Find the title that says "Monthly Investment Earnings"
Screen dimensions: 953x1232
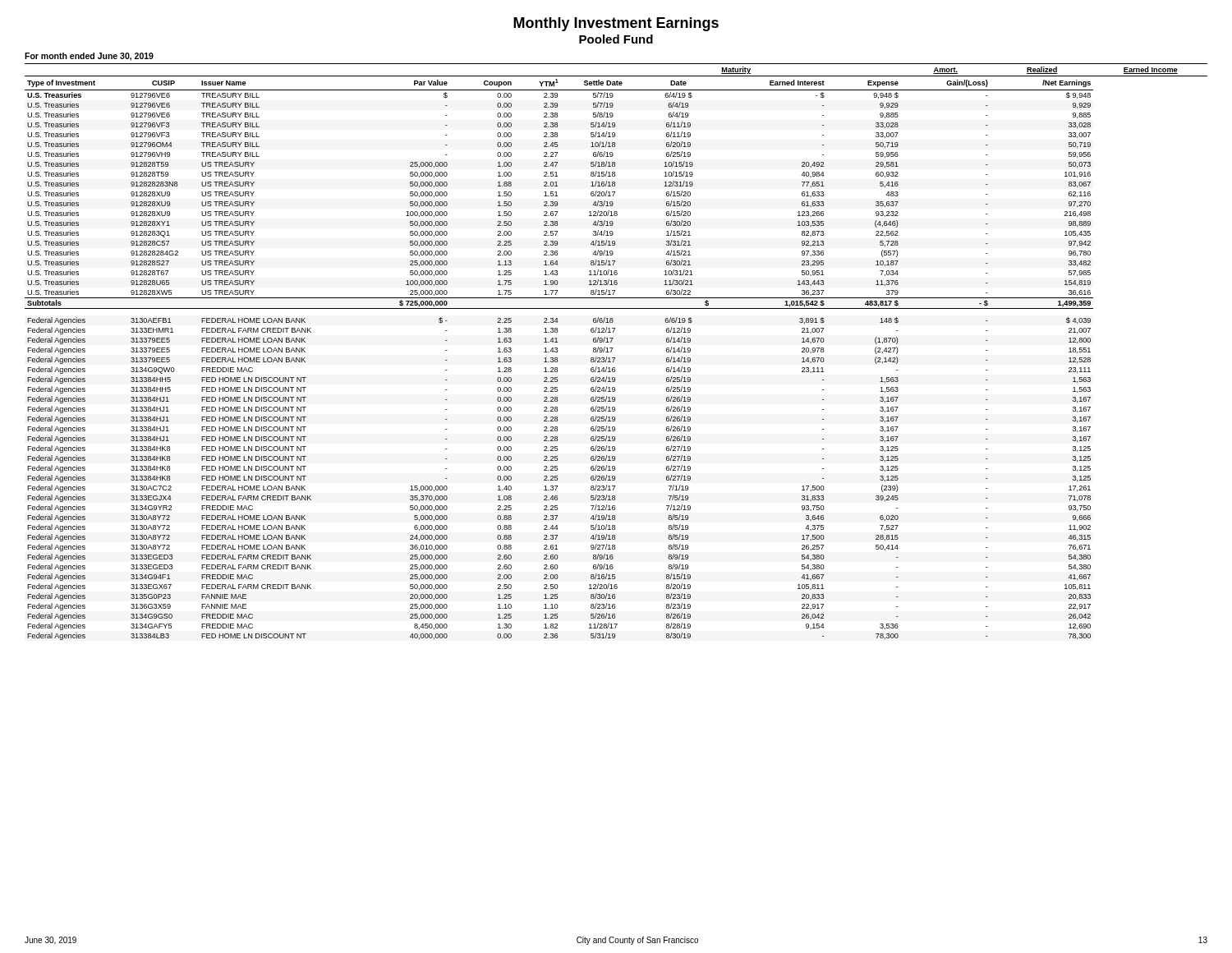pos(616,30)
